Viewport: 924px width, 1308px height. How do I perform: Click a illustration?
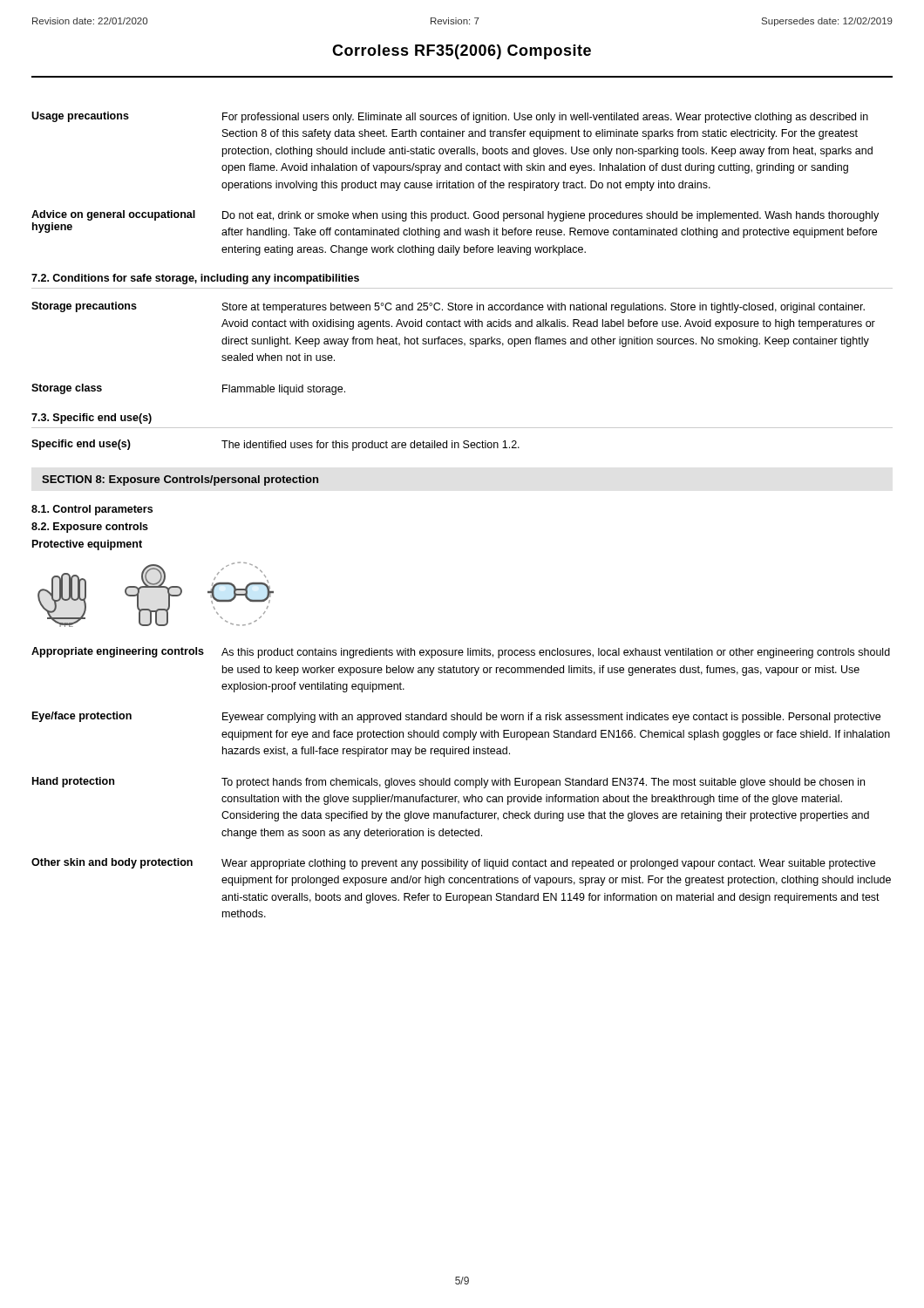click(462, 594)
